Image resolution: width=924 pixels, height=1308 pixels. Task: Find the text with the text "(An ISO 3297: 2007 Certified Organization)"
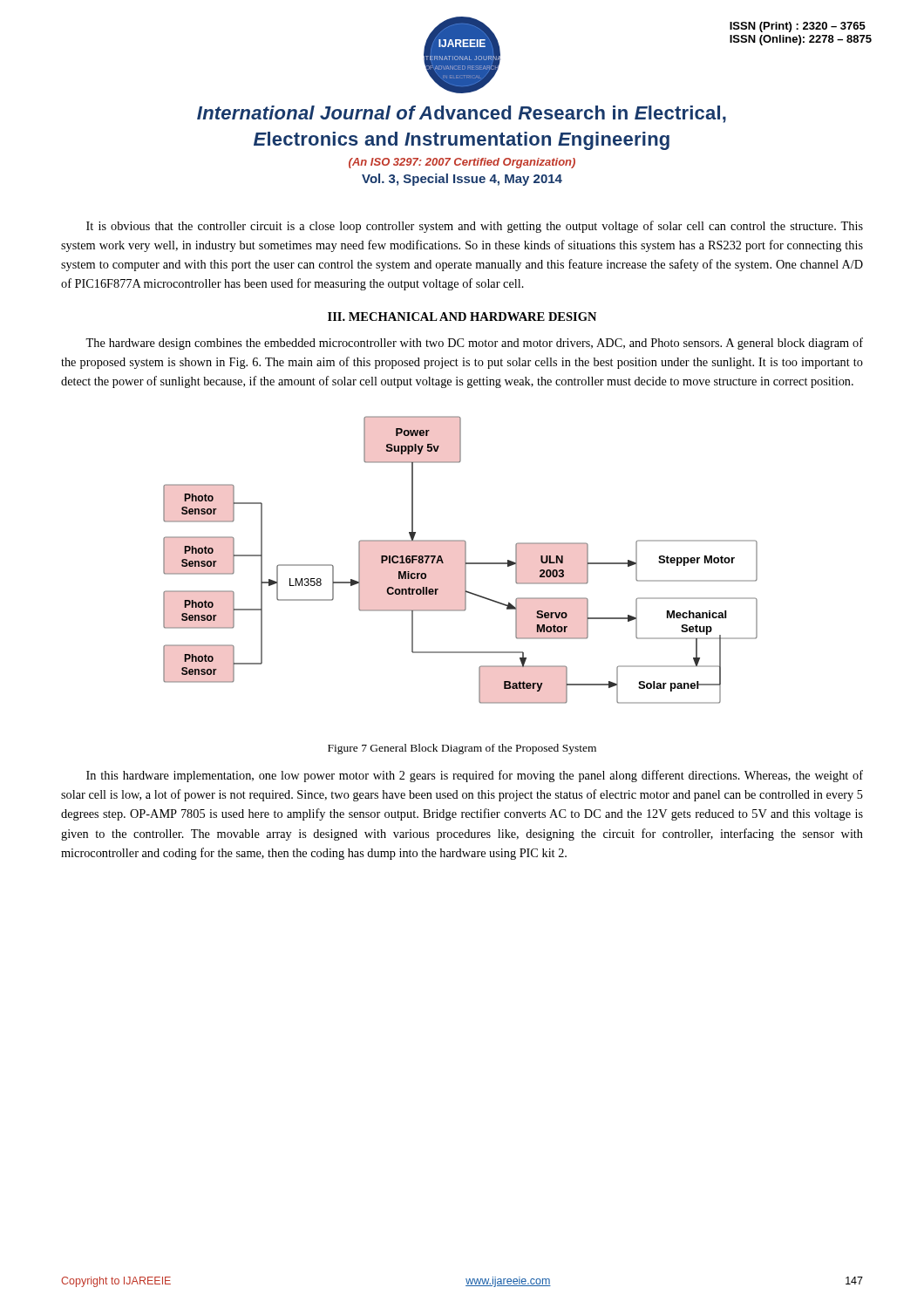tap(462, 162)
